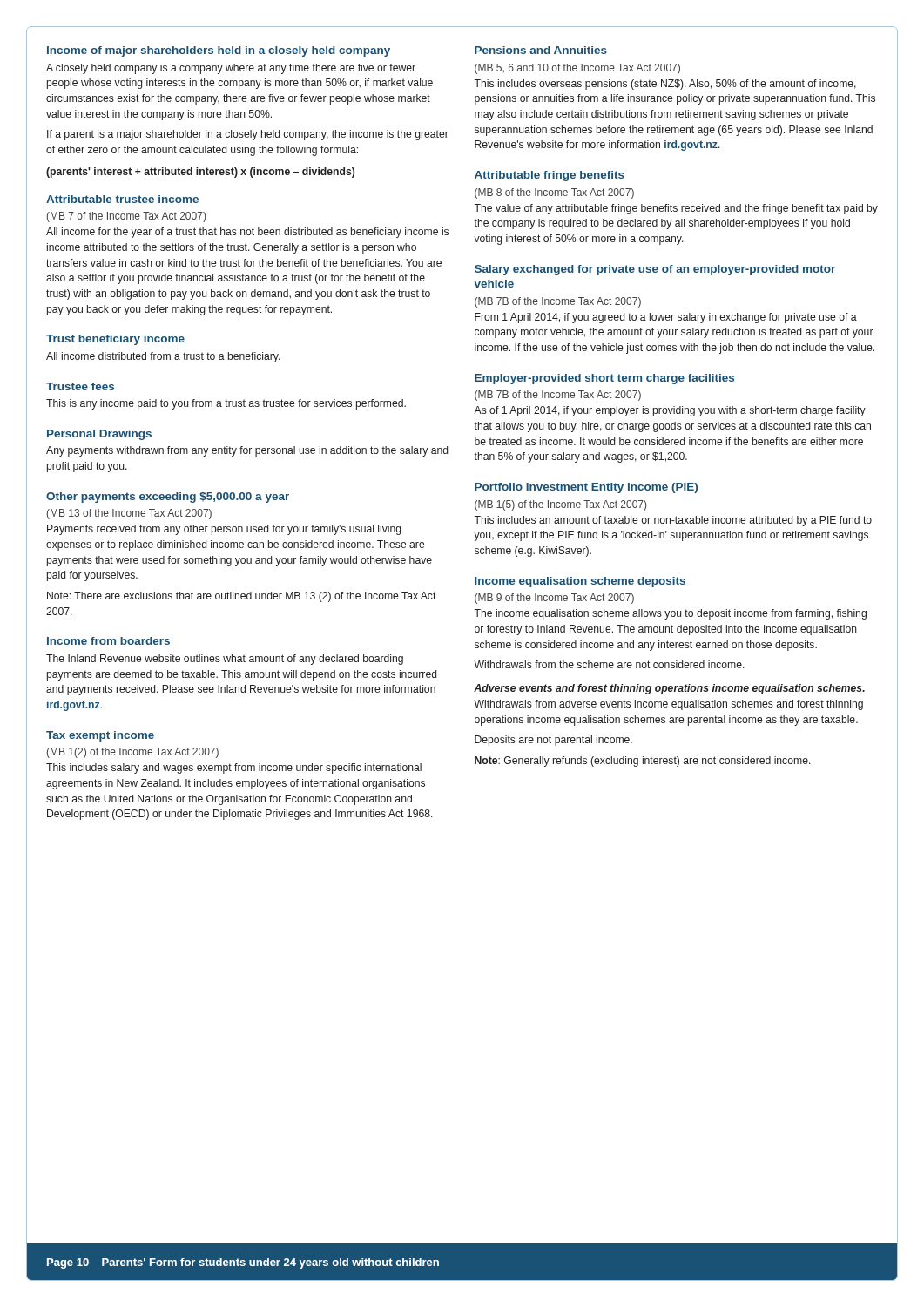Find the text block that reads "This includes salary and wages exempt from"
Screen dimensions: 1307x924
pyautogui.click(x=240, y=791)
